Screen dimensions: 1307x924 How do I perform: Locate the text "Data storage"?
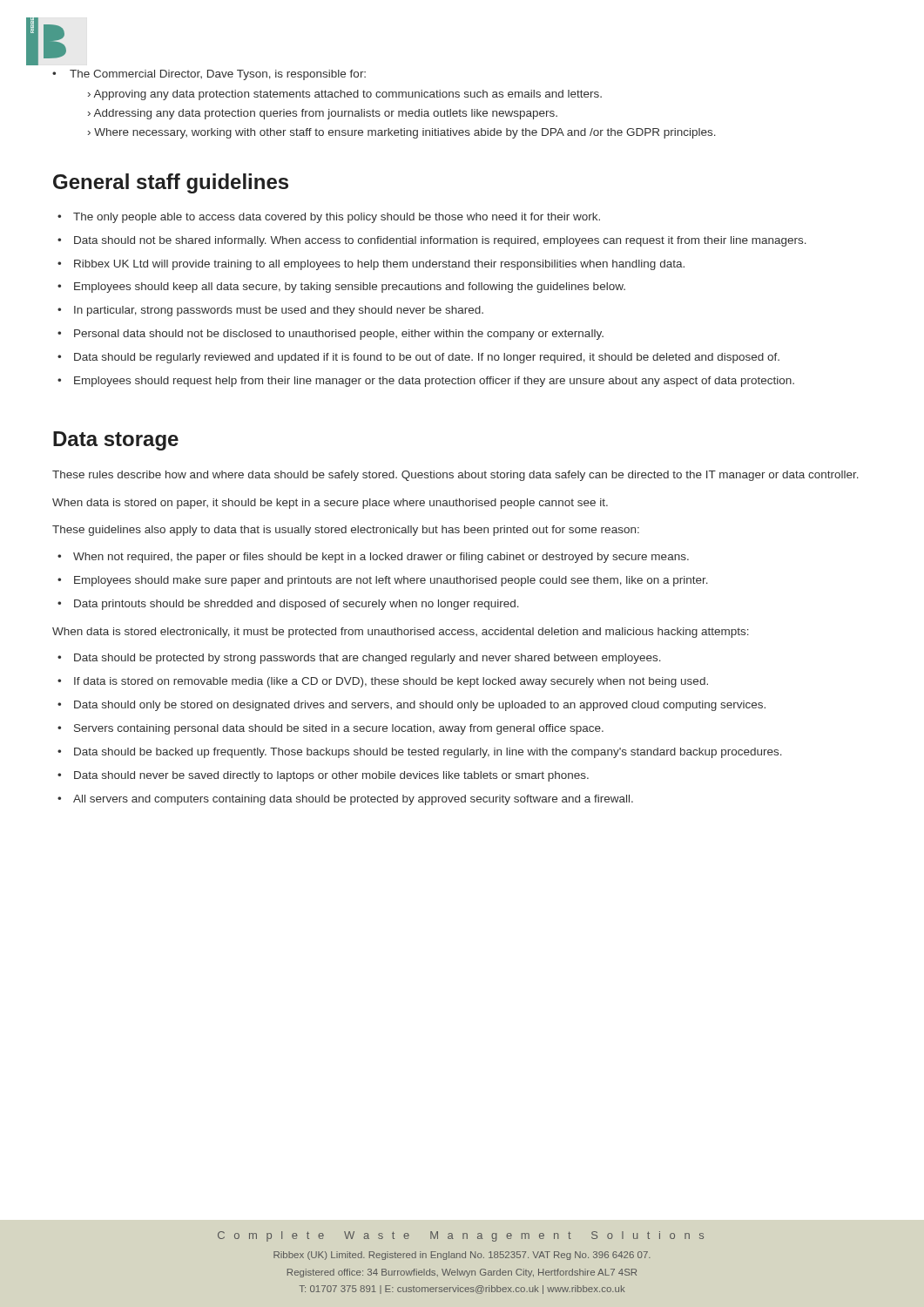pos(116,439)
